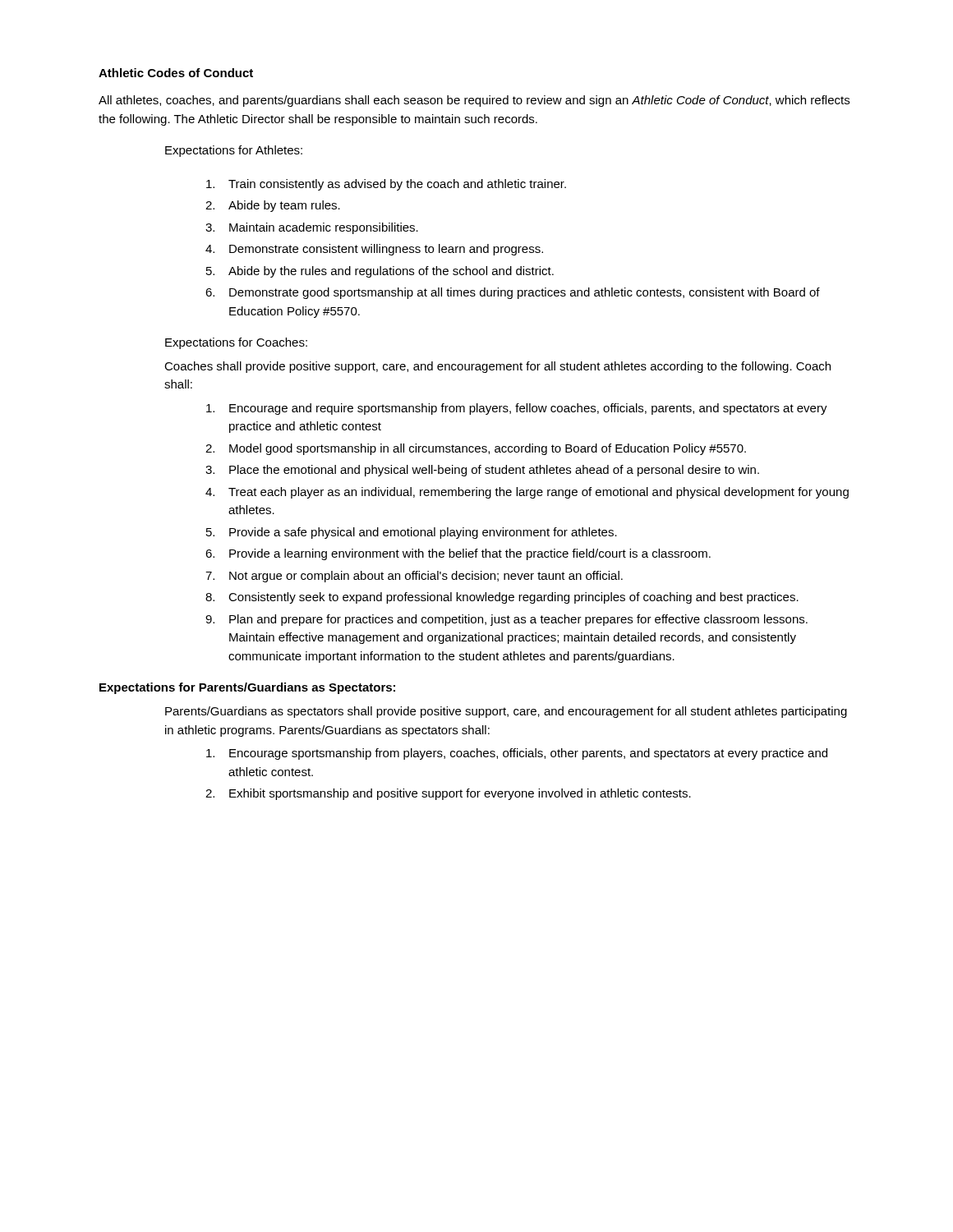Click the passage that begins "6.Provide a learning environment"

tap(530, 554)
